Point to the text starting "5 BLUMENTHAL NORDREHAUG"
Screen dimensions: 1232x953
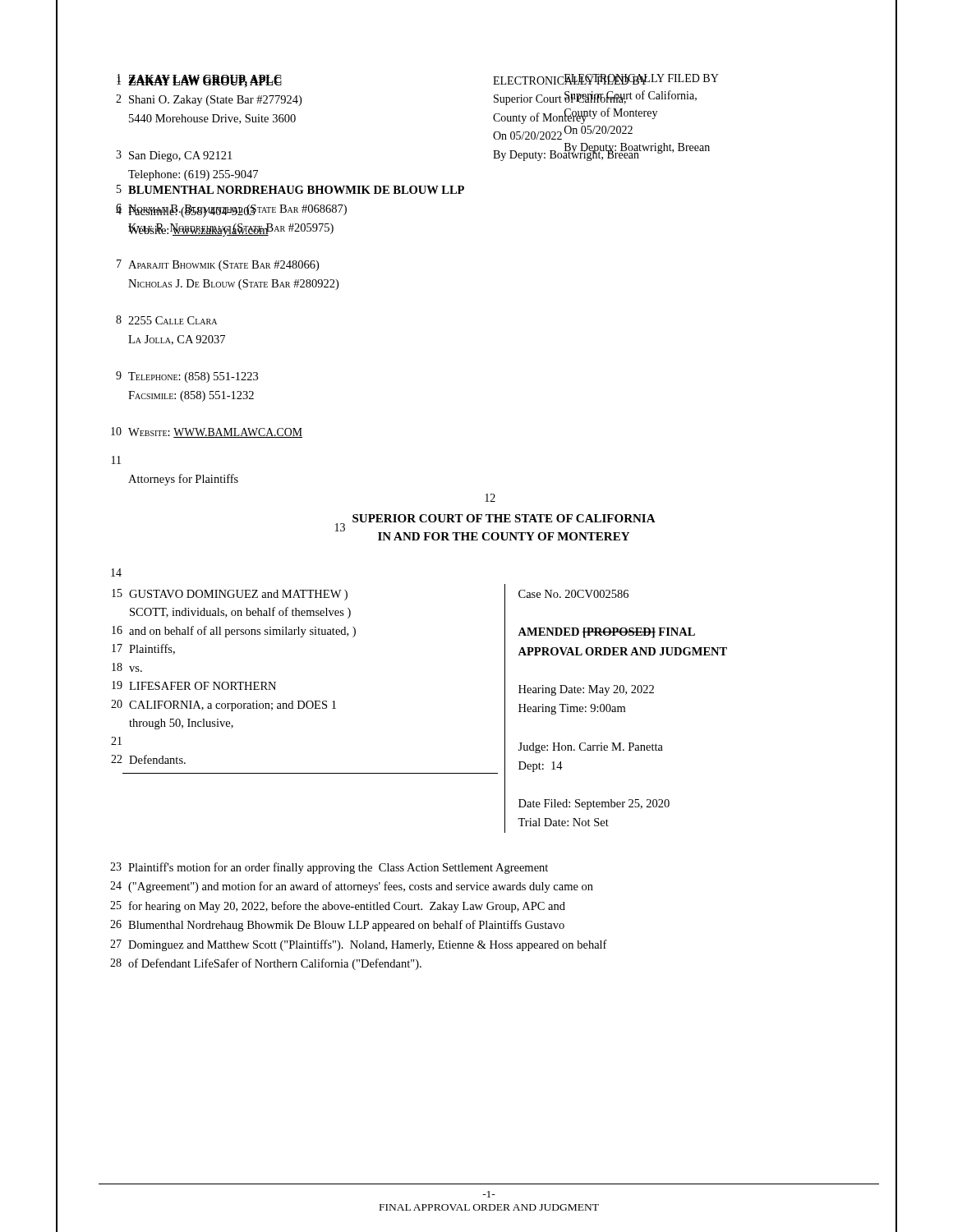click(290, 189)
